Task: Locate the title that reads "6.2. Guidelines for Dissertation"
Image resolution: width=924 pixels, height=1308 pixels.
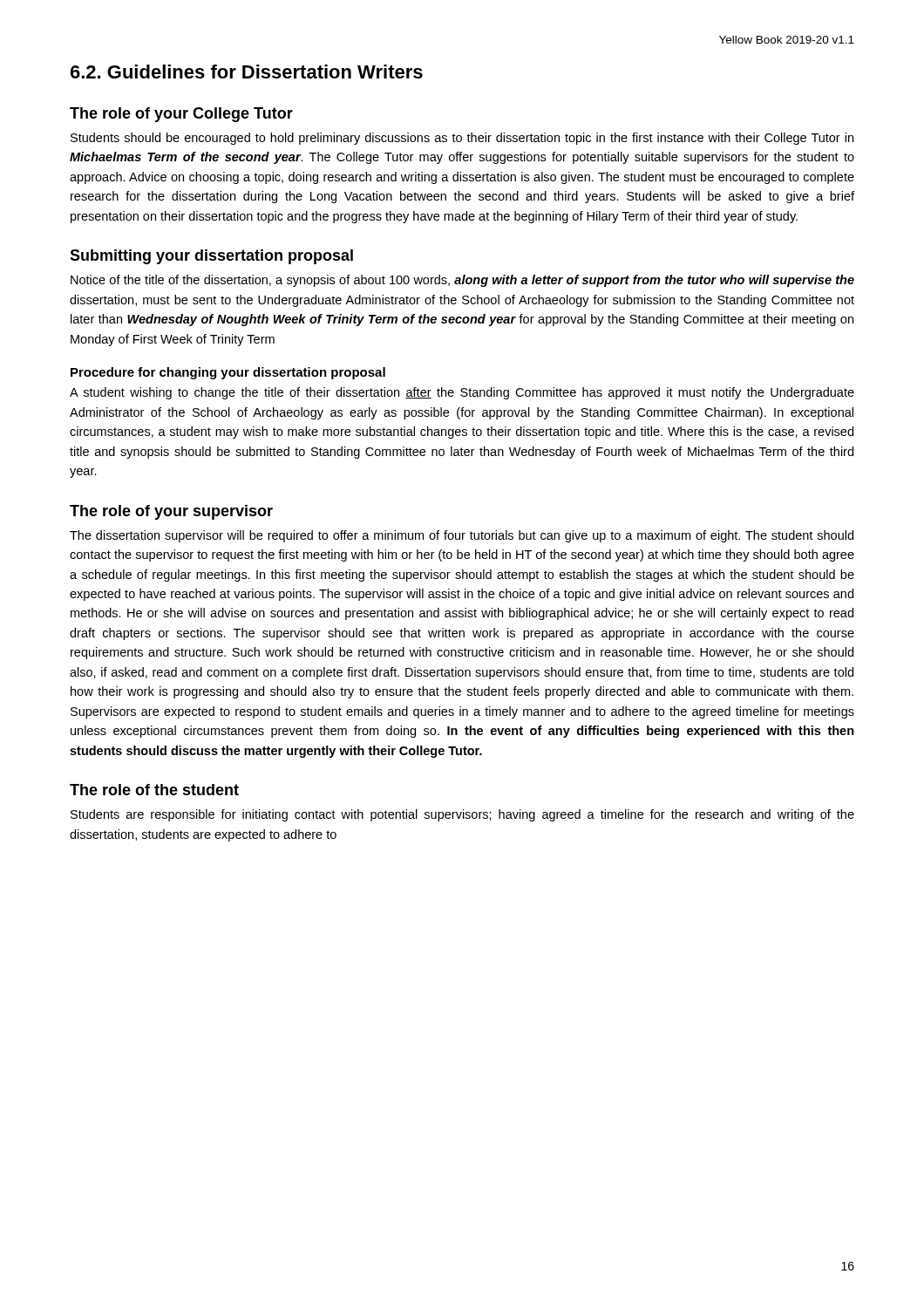Action: (x=246, y=72)
